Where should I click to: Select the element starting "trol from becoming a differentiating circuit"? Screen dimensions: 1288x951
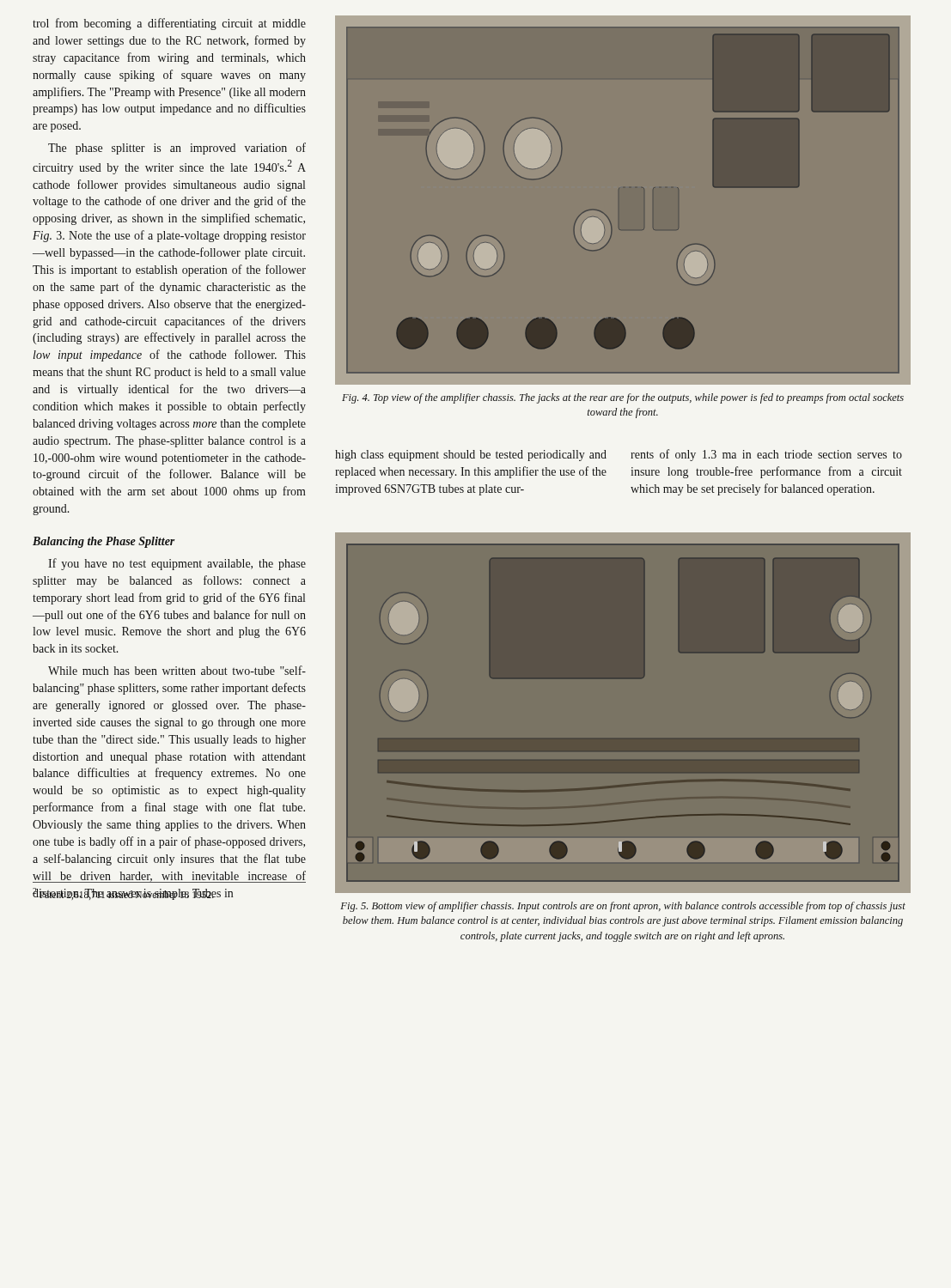point(169,267)
